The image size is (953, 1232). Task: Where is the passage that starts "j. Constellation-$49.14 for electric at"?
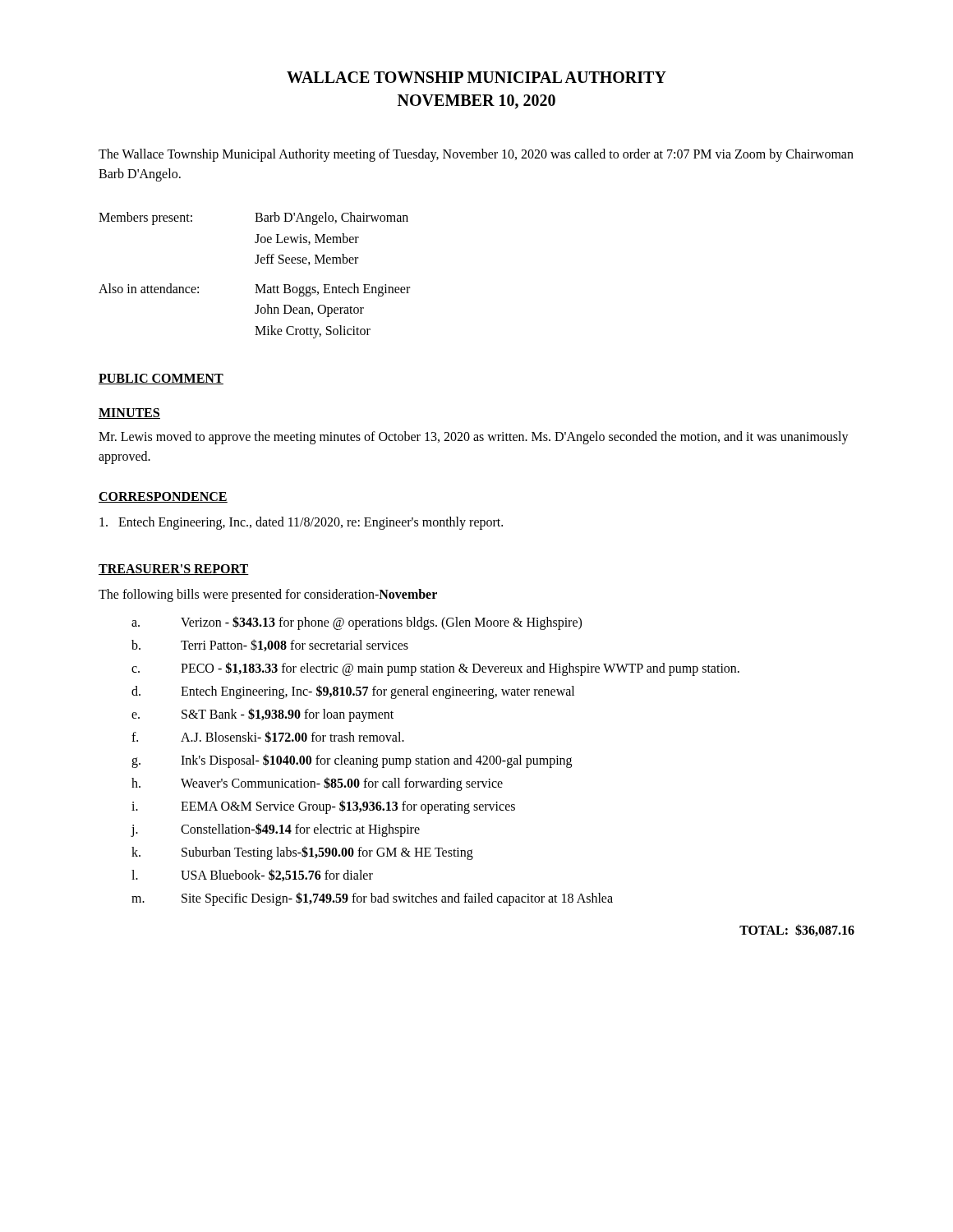(275, 830)
